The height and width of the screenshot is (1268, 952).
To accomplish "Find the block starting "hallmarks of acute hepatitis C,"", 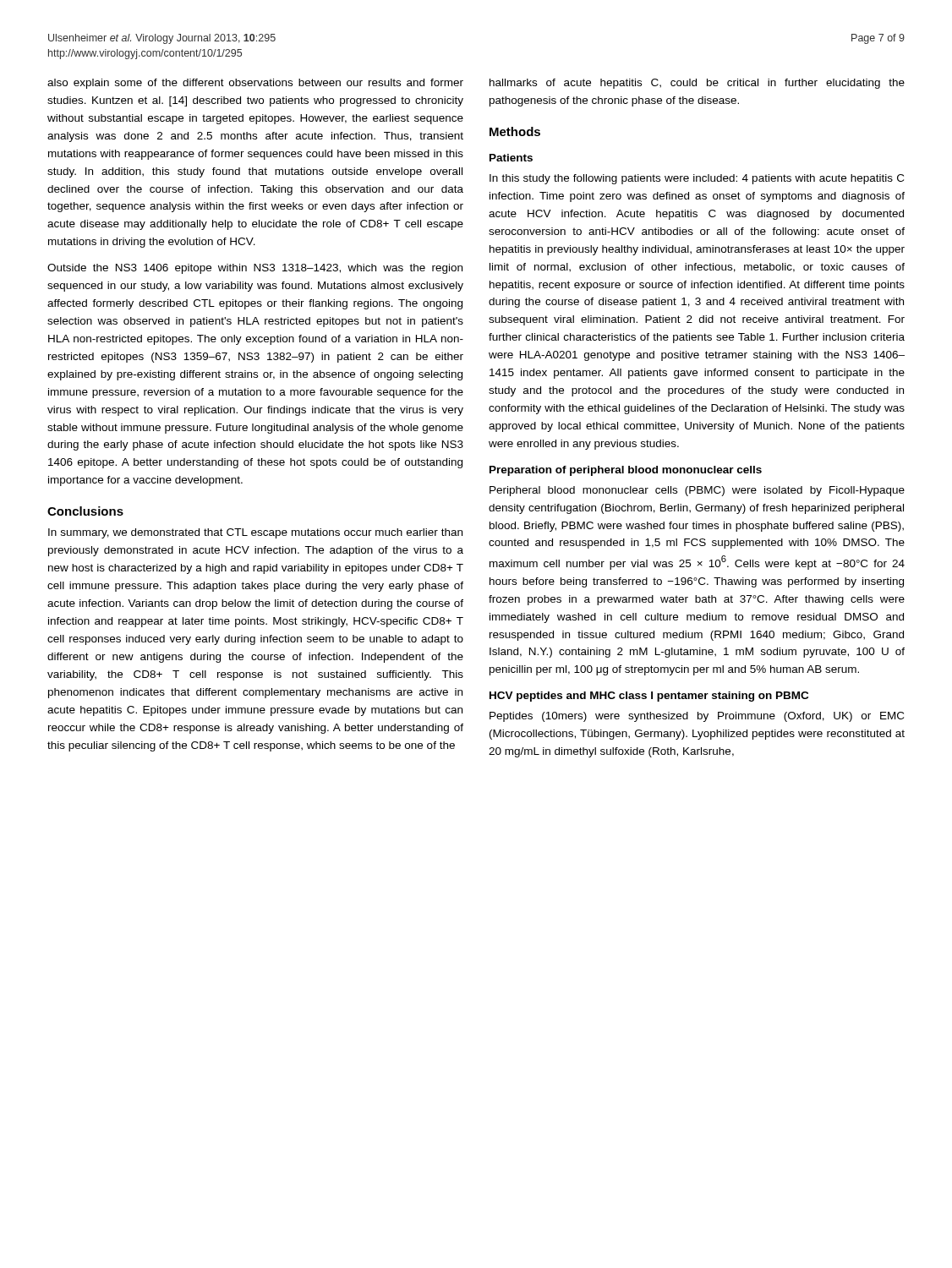I will click(697, 92).
